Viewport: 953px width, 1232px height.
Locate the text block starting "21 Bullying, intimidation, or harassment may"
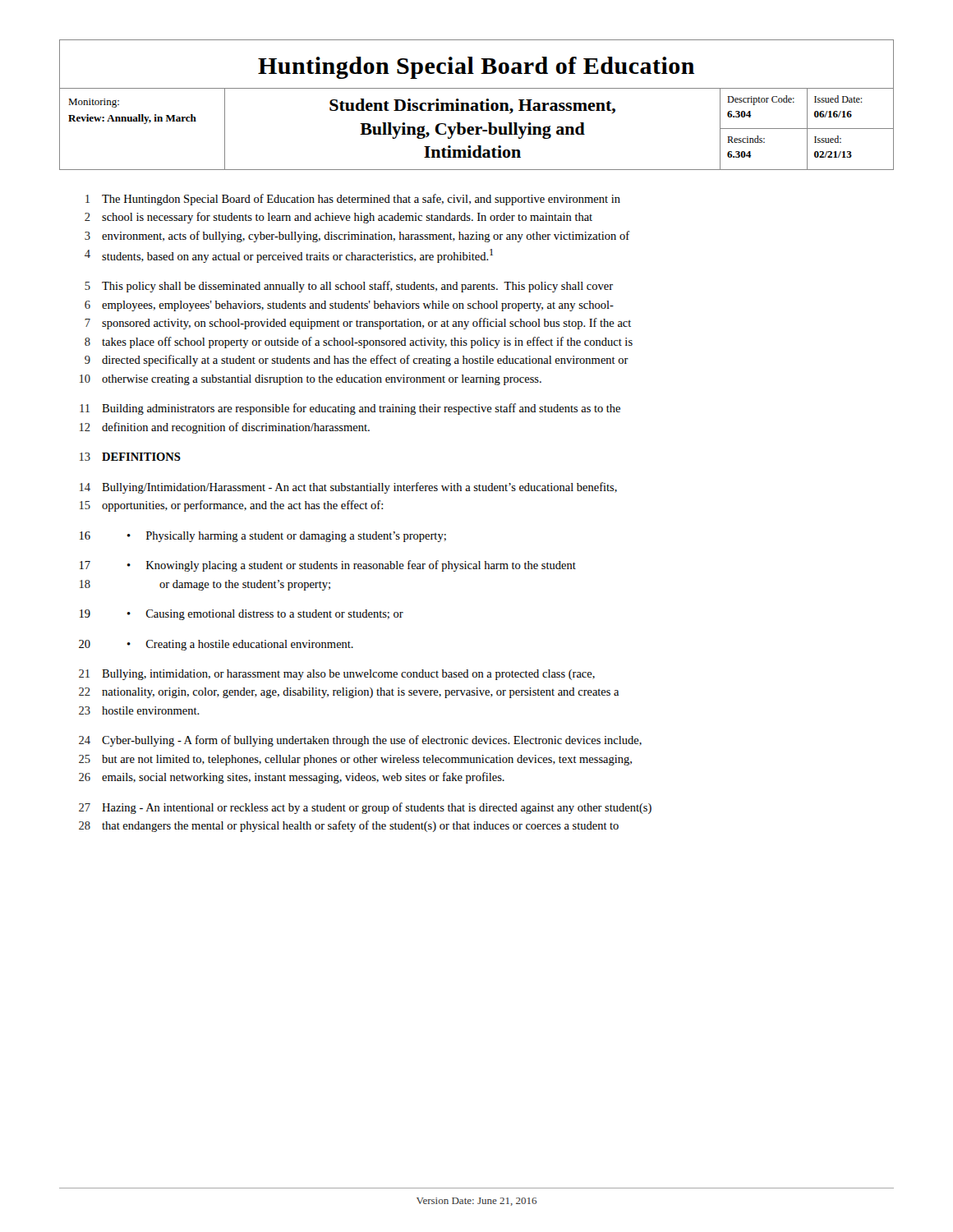476,674
